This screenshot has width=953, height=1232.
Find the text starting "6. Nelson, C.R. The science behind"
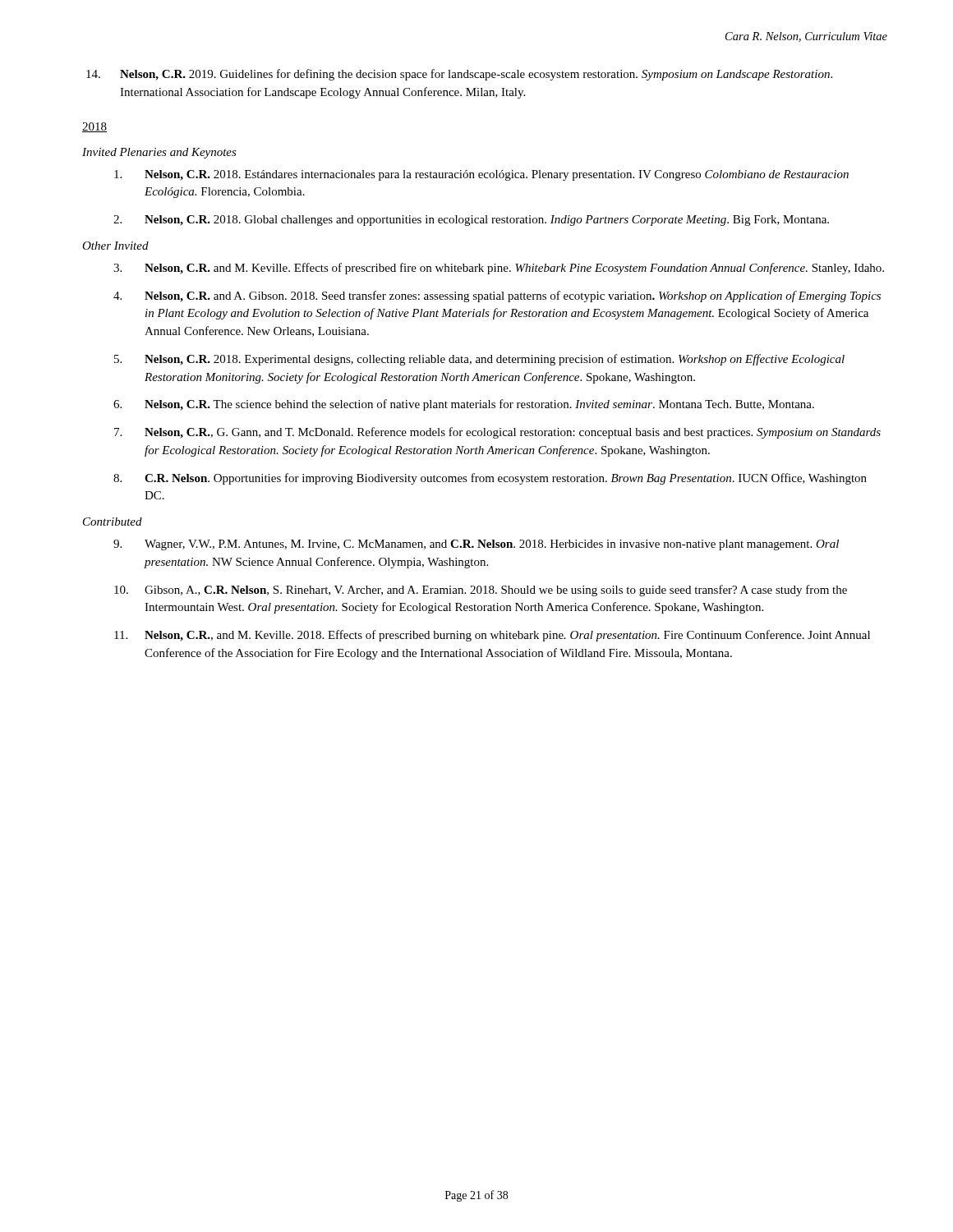[x=500, y=405]
